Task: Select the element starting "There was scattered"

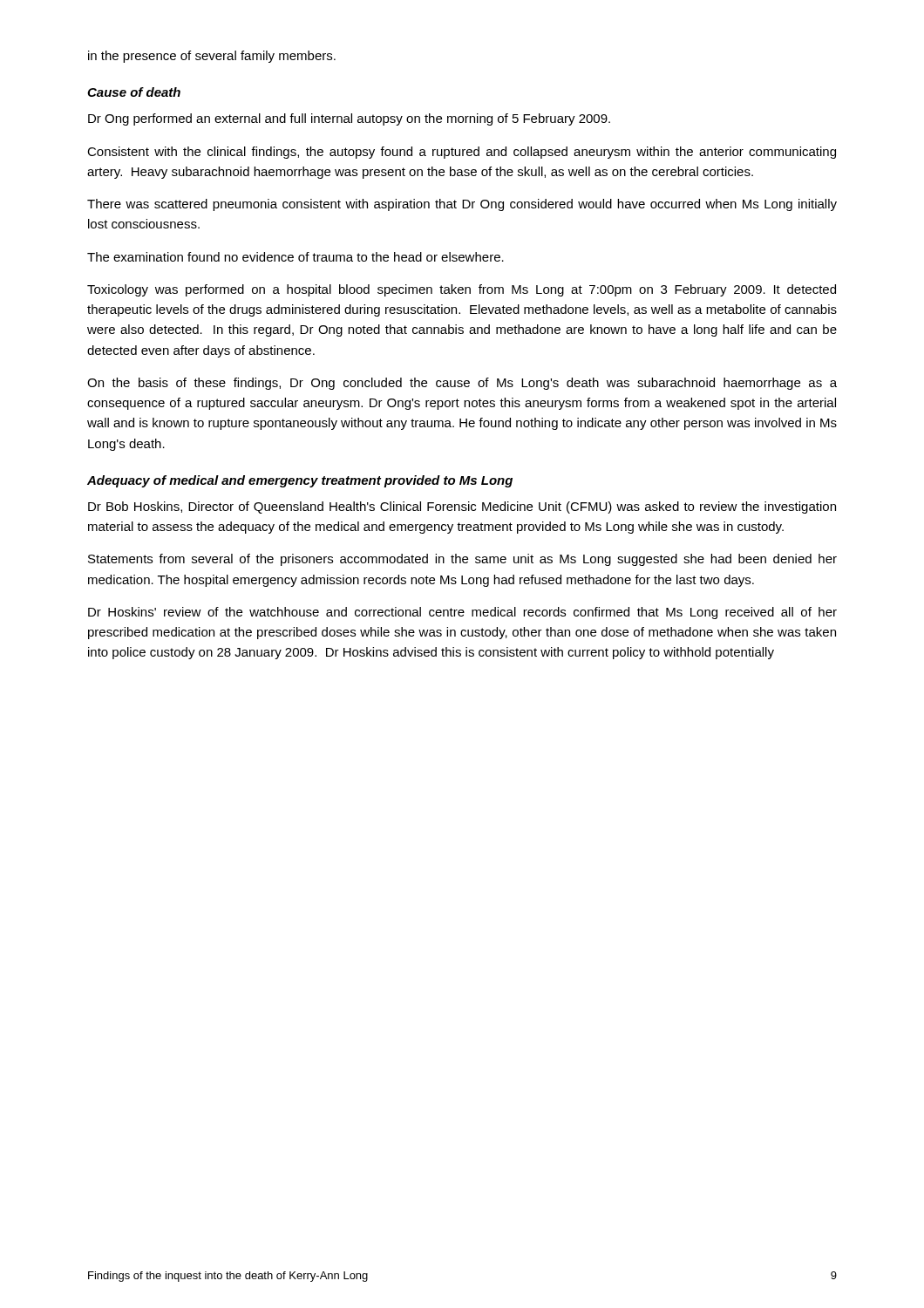Action: click(x=462, y=214)
